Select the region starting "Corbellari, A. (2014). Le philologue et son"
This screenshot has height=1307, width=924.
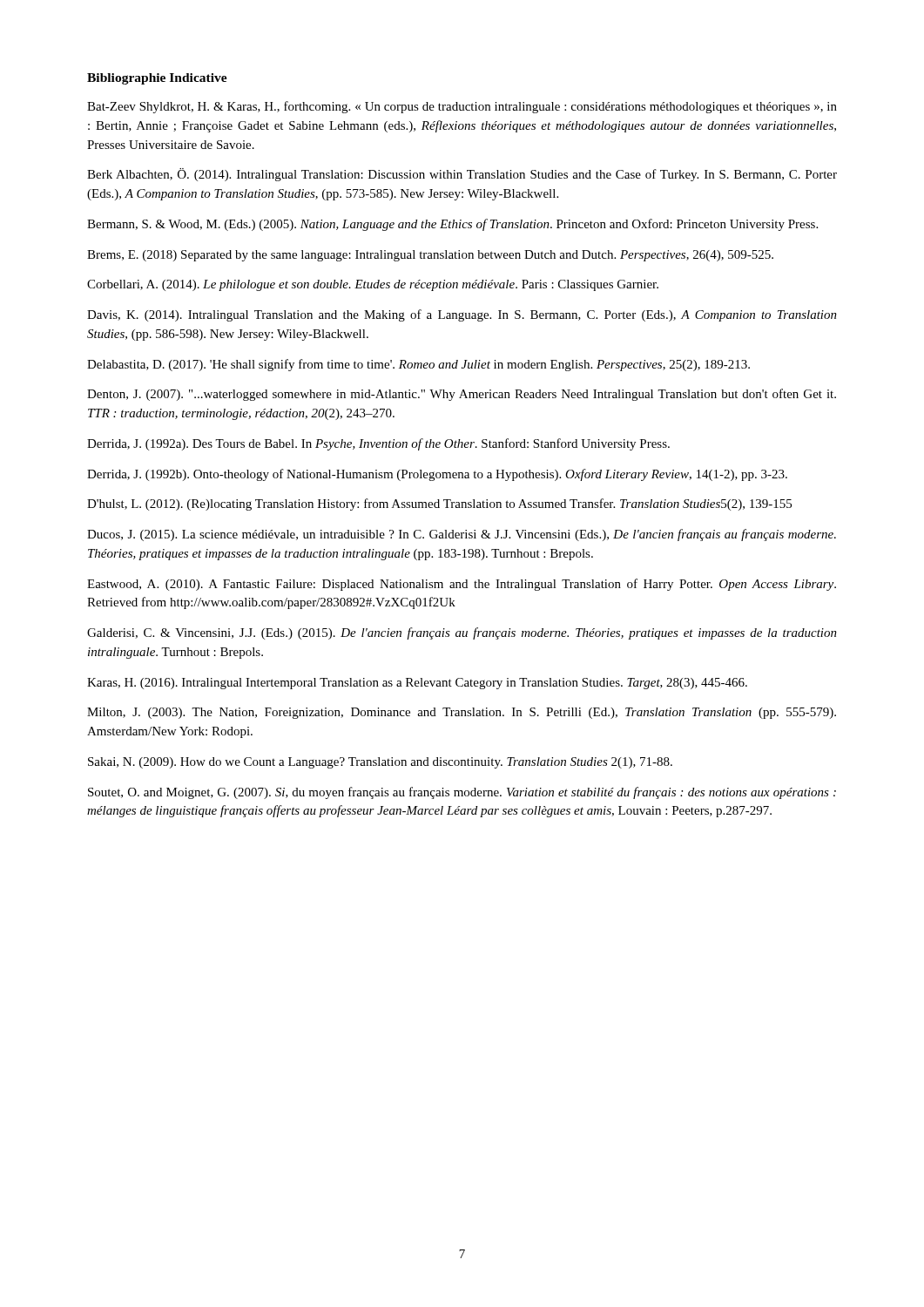point(373,284)
